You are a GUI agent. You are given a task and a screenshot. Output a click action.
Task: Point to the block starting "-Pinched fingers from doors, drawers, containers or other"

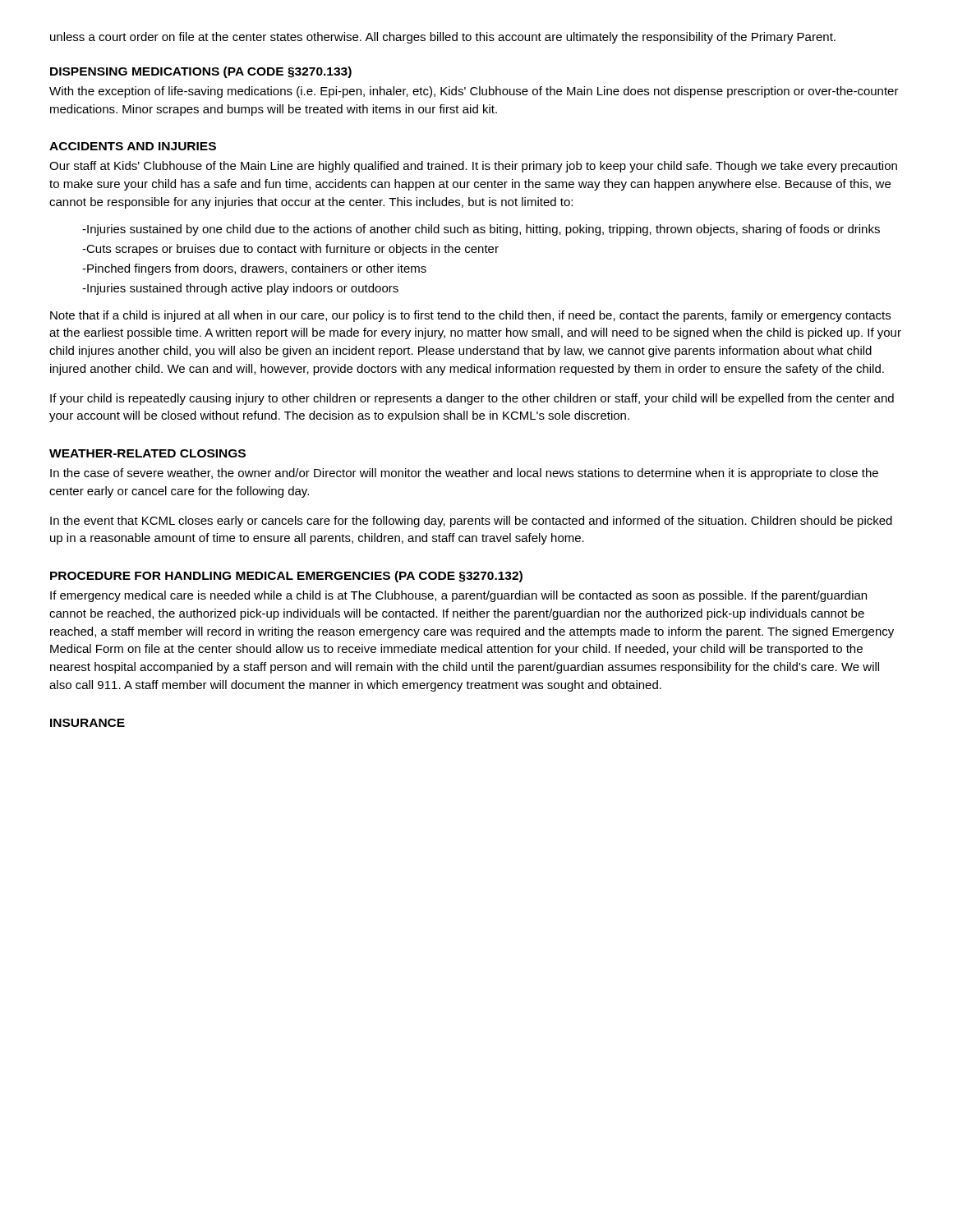(x=254, y=268)
